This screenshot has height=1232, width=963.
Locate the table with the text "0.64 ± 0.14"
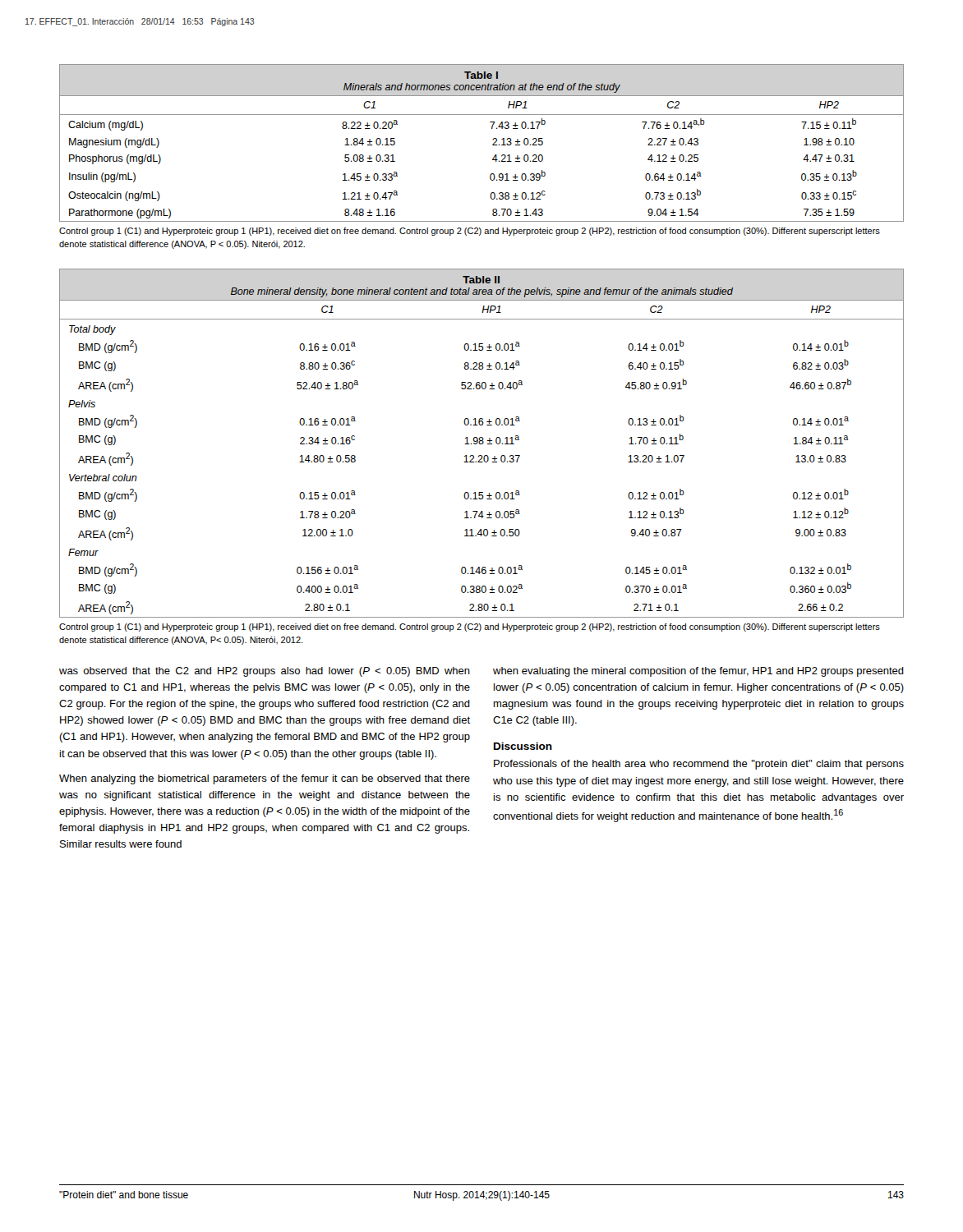click(x=482, y=143)
